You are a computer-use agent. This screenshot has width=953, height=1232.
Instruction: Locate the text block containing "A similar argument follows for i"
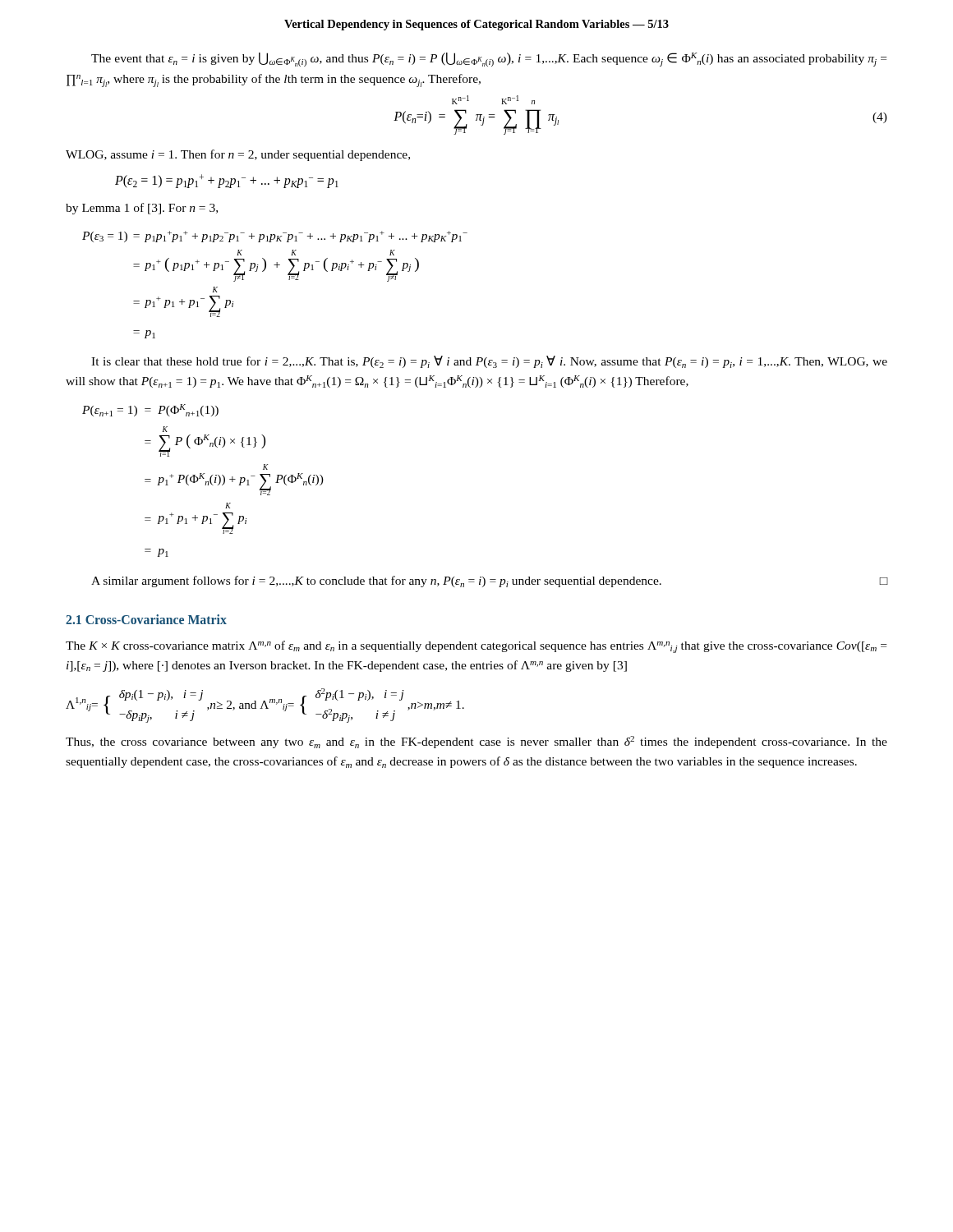[x=489, y=581]
